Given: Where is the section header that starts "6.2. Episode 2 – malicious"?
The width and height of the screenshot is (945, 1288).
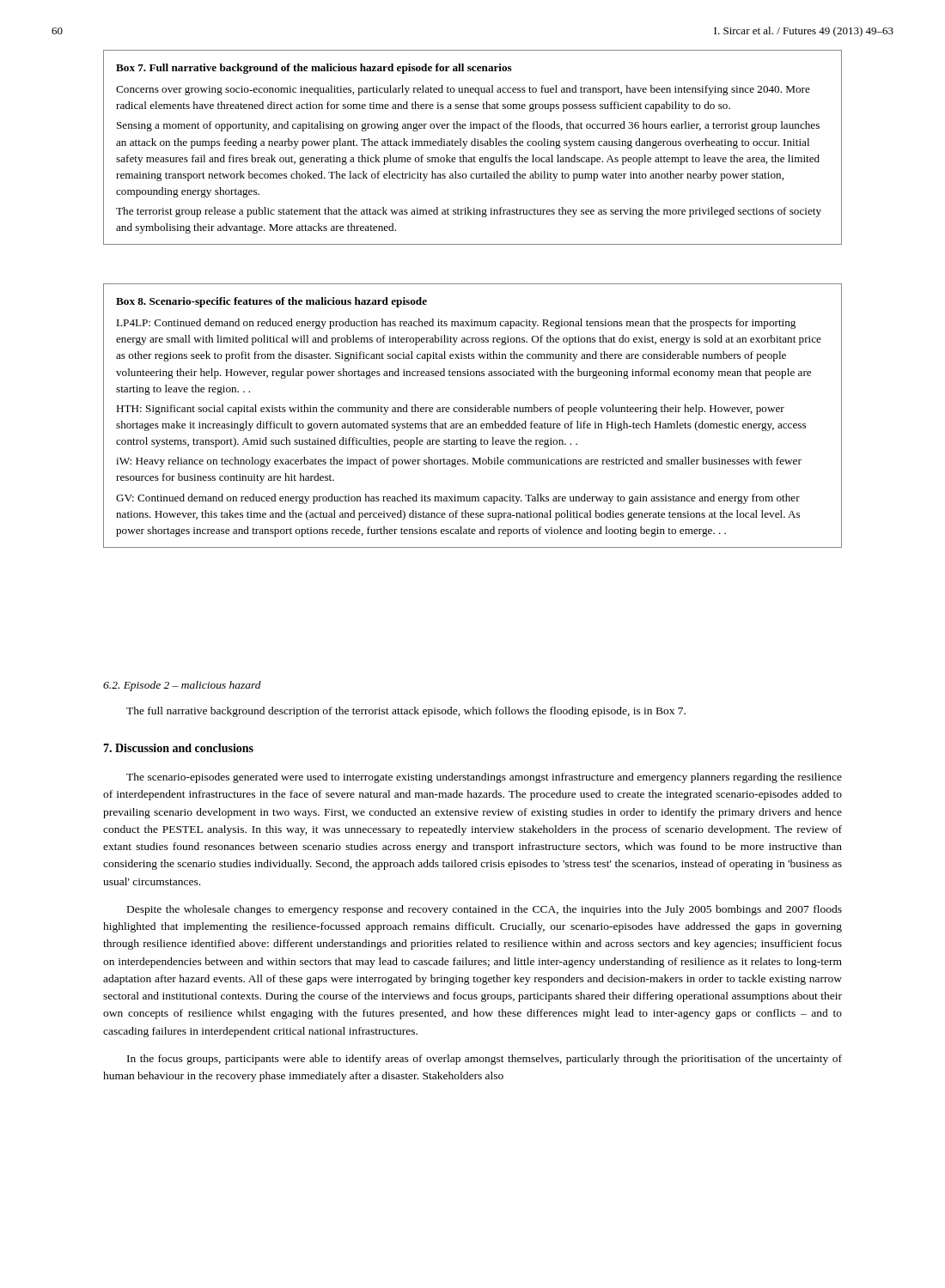Looking at the screenshot, I should (x=182, y=685).
